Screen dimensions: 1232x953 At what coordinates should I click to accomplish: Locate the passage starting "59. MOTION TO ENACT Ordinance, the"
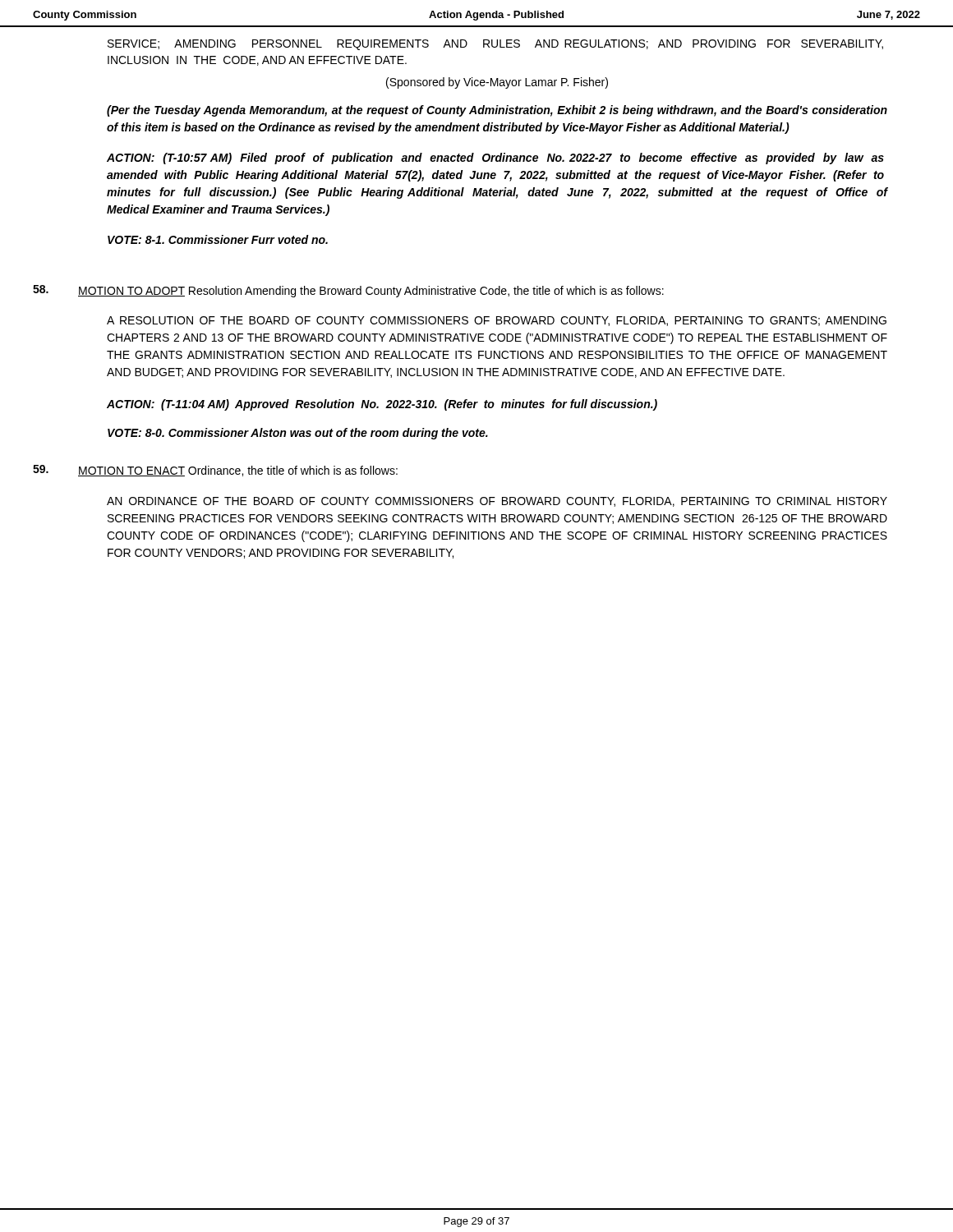pos(215,471)
